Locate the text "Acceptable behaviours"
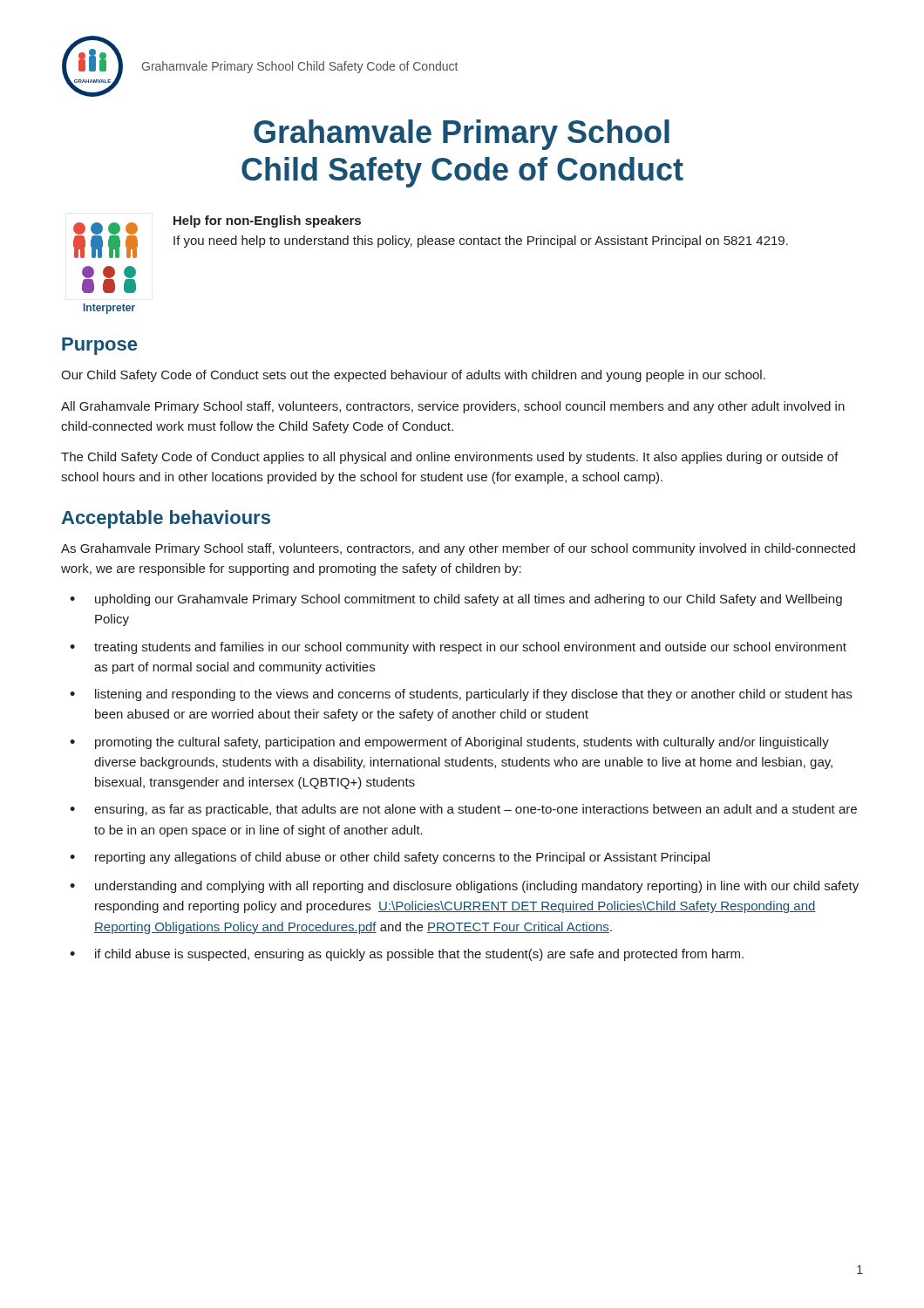The width and height of the screenshot is (924, 1308). click(166, 517)
